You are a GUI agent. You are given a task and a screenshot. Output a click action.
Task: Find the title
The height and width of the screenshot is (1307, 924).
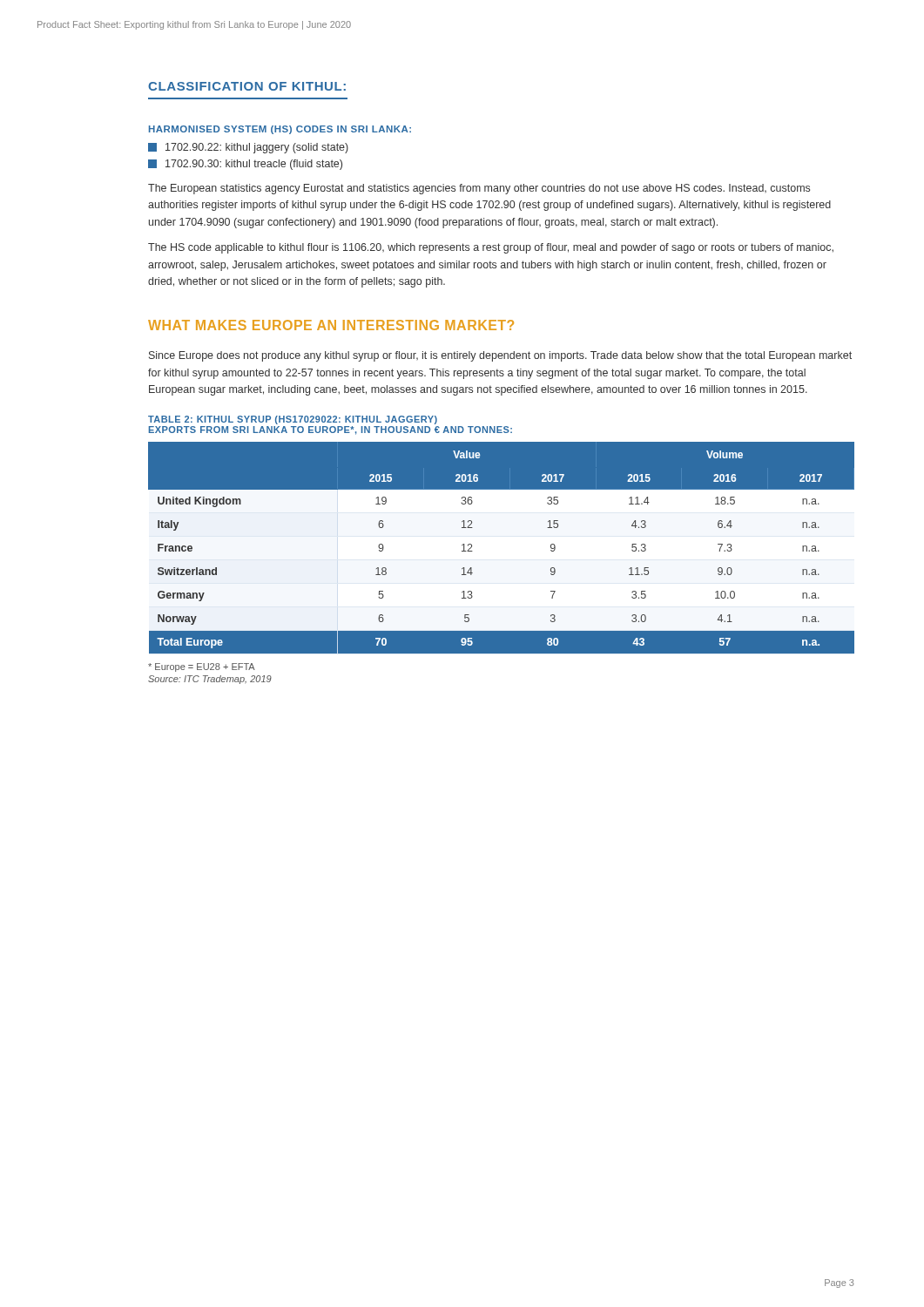pos(248,89)
